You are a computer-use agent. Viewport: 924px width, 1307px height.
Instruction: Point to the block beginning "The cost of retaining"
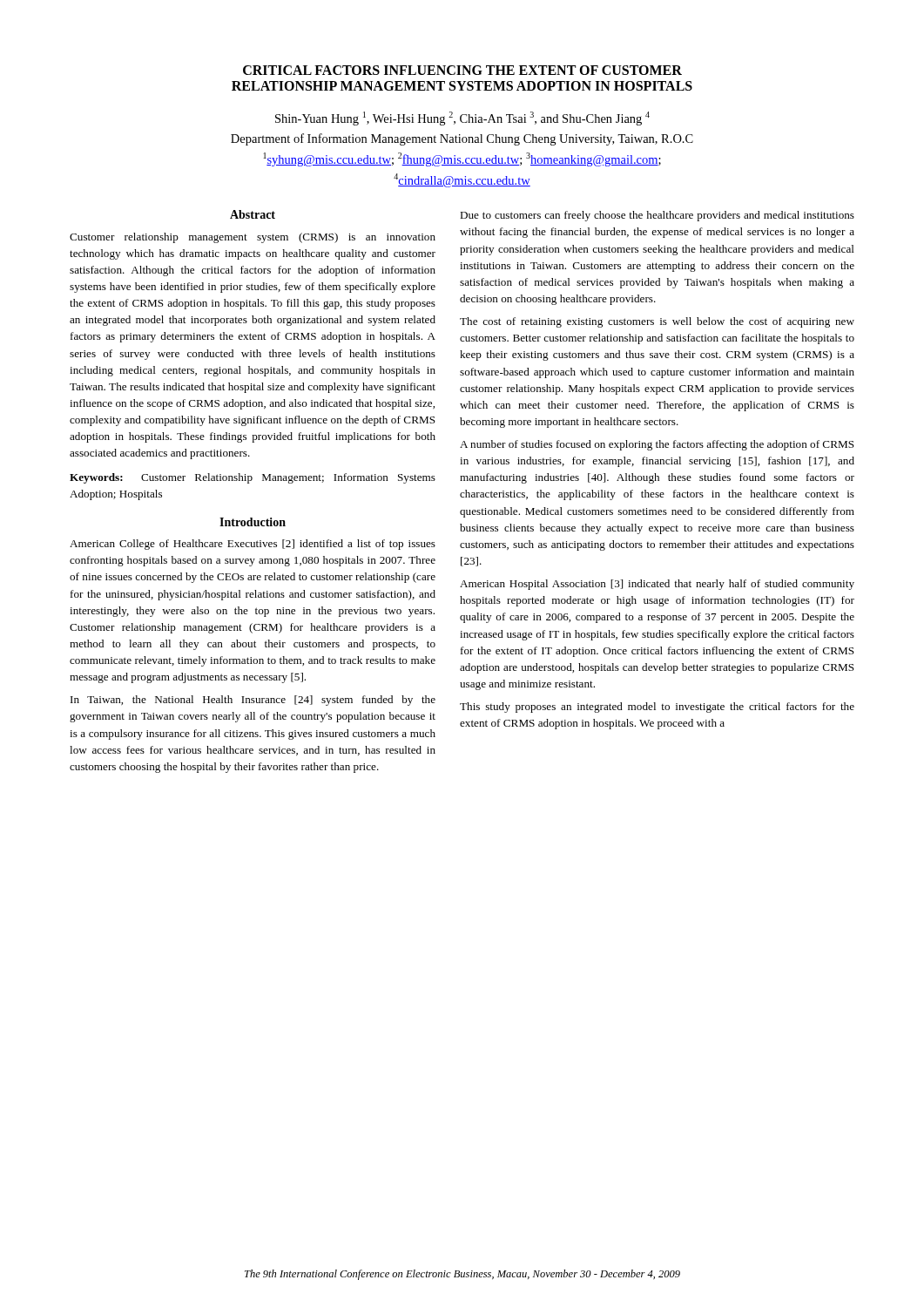[657, 371]
